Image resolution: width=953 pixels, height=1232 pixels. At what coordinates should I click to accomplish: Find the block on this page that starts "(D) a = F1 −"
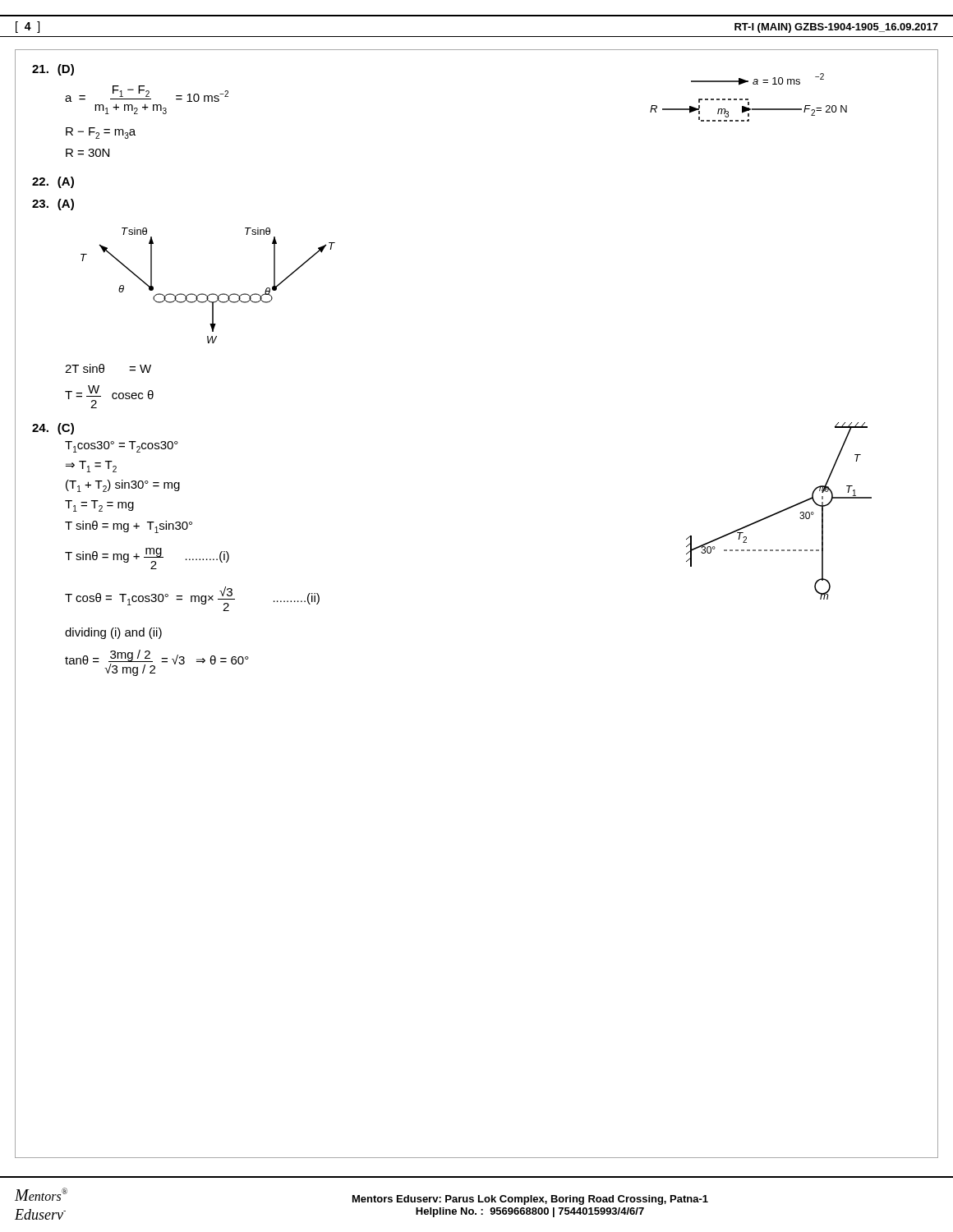click(x=130, y=90)
